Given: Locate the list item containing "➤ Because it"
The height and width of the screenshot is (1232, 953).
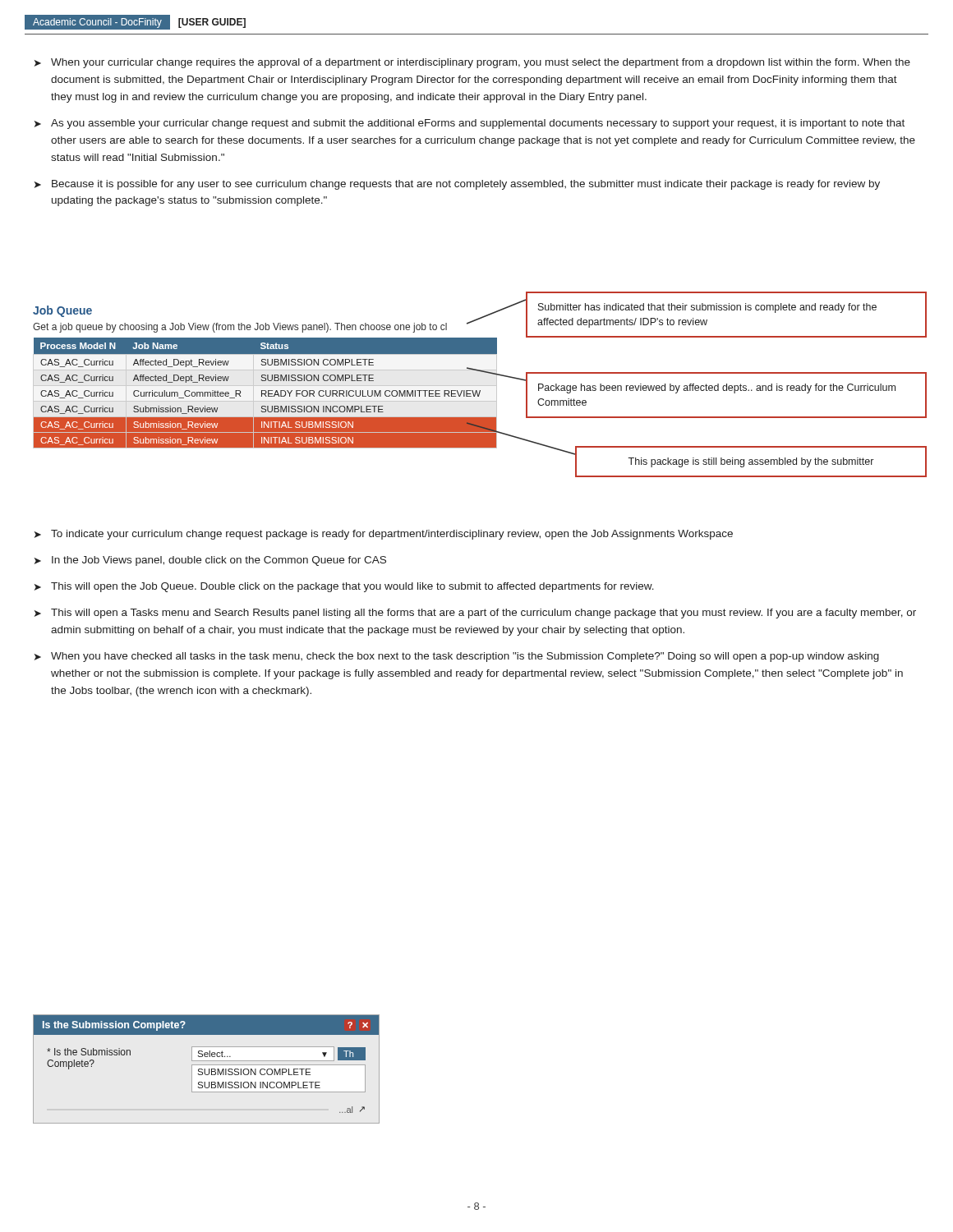Looking at the screenshot, I should pyautogui.click(x=476, y=193).
